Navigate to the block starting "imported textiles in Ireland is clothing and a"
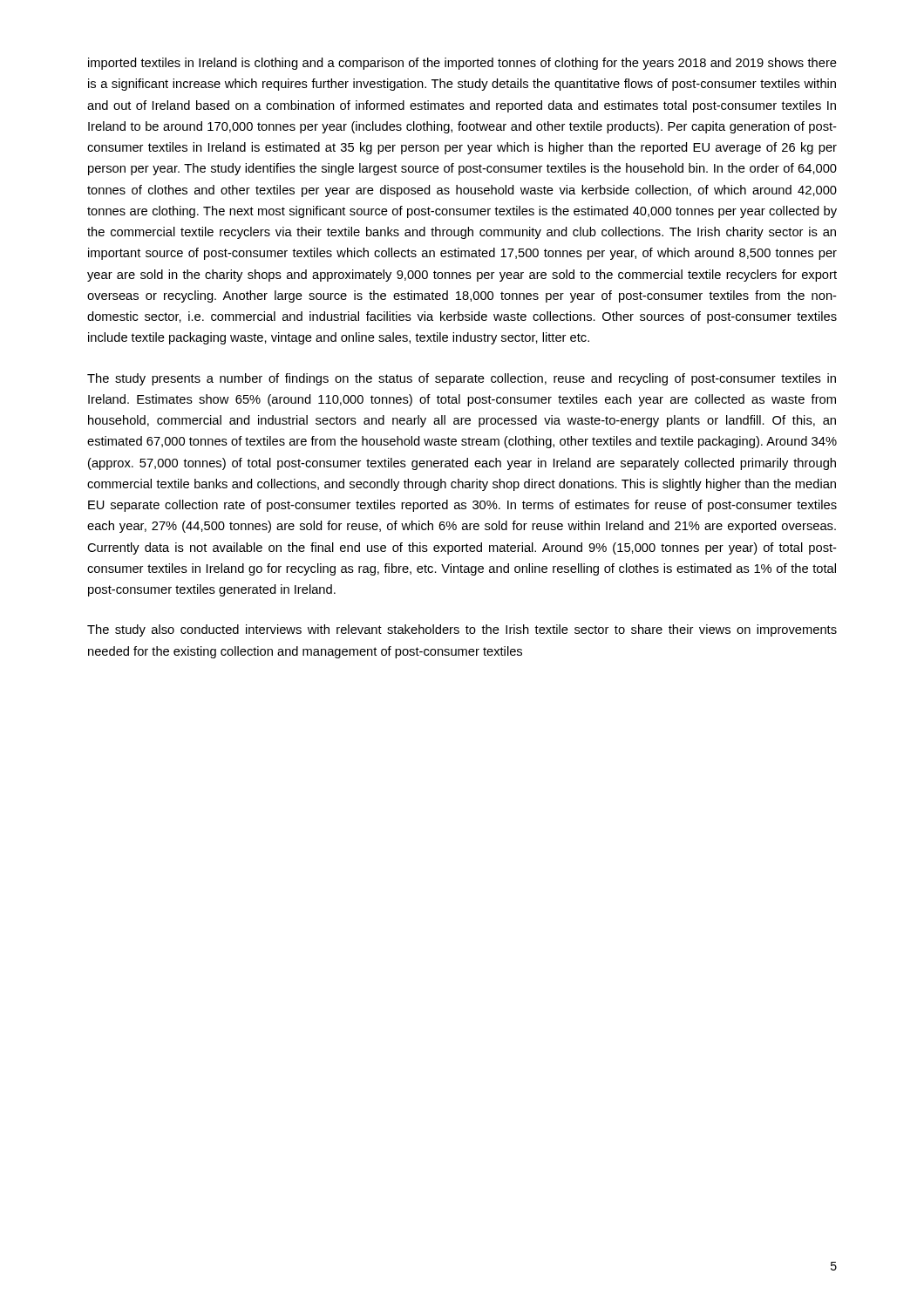Image resolution: width=924 pixels, height=1308 pixels. (x=462, y=200)
